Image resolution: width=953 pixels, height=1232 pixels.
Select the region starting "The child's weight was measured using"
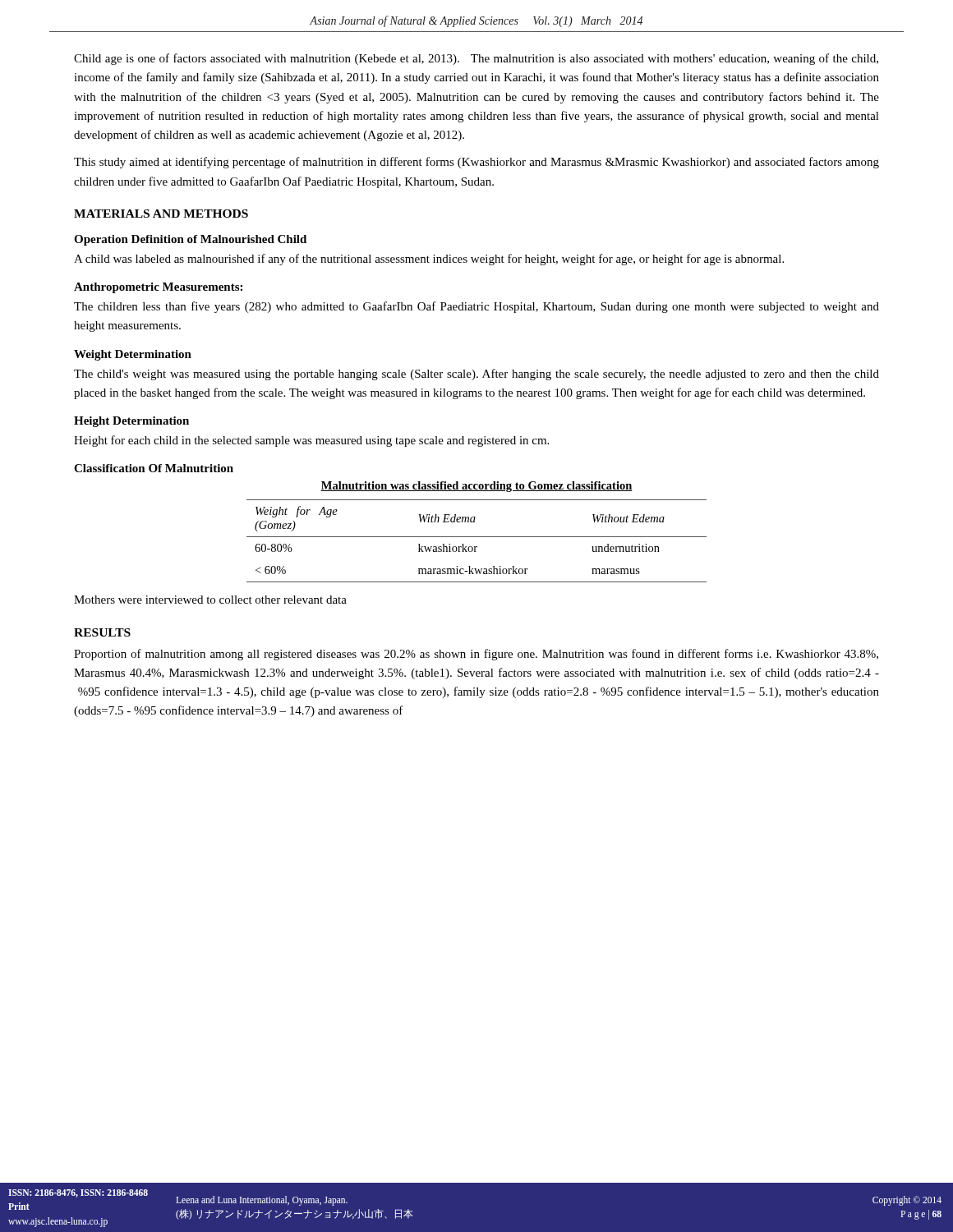point(476,383)
